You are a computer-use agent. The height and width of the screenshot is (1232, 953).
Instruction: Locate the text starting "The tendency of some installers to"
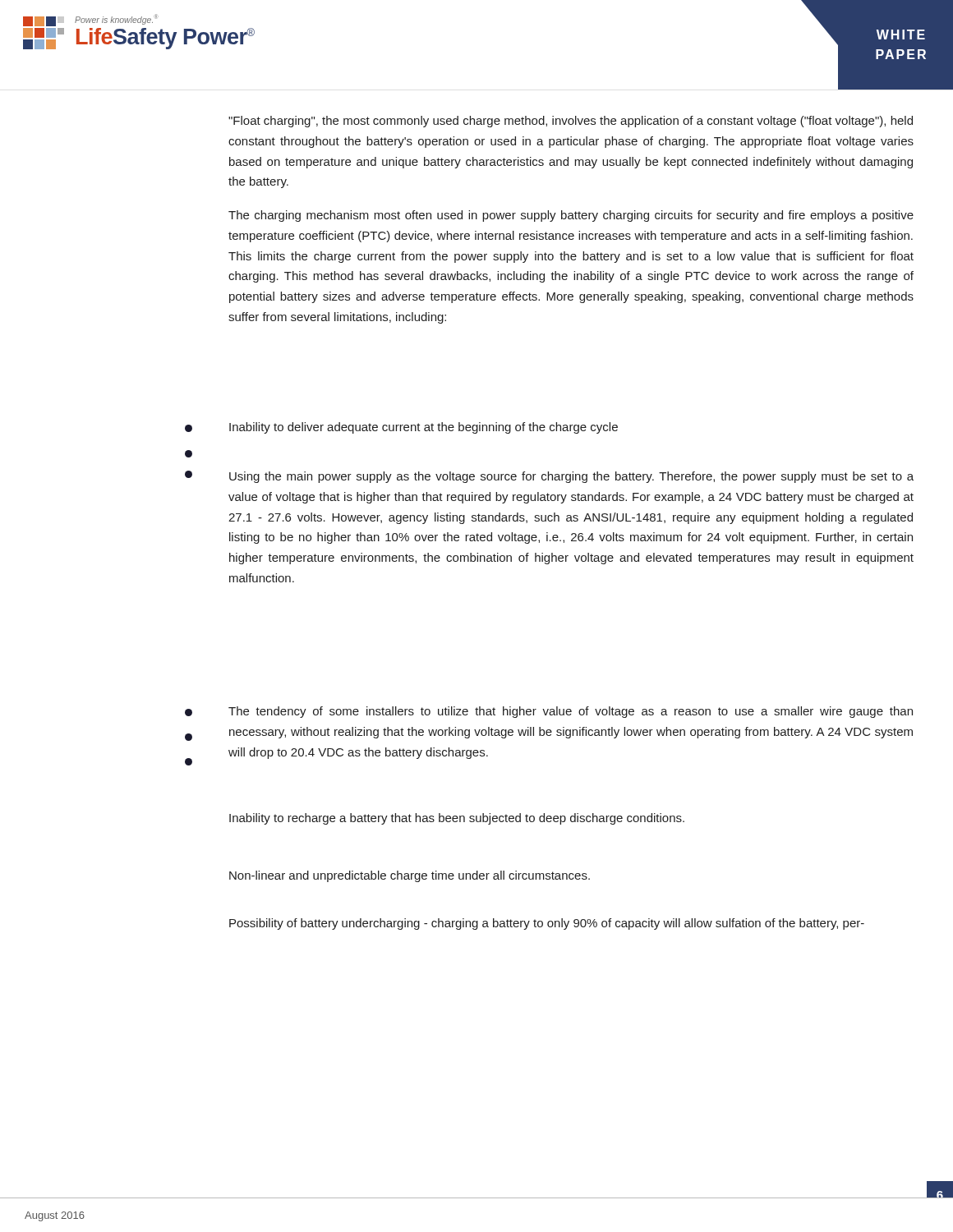tap(571, 731)
